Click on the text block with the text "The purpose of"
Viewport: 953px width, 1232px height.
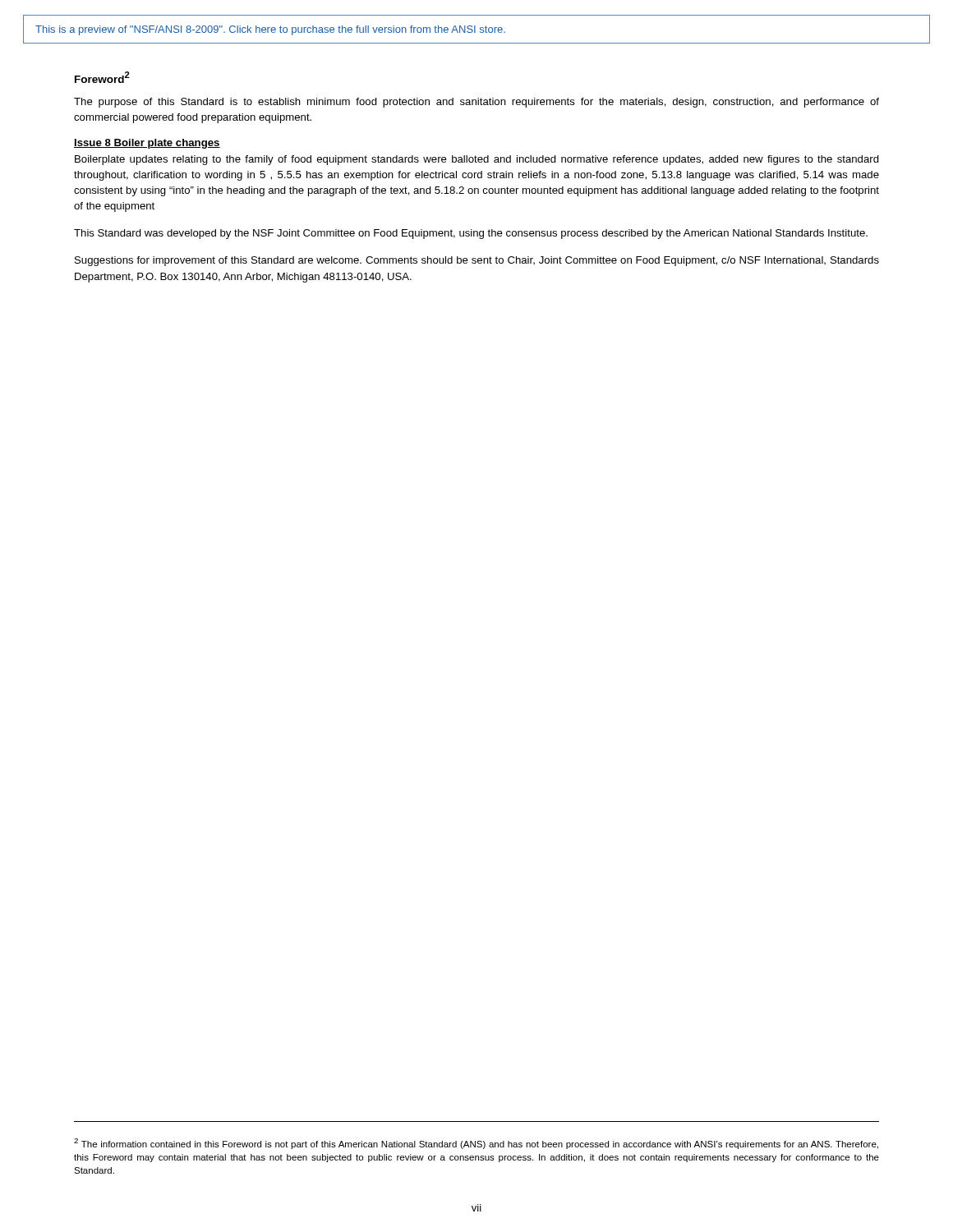(476, 109)
